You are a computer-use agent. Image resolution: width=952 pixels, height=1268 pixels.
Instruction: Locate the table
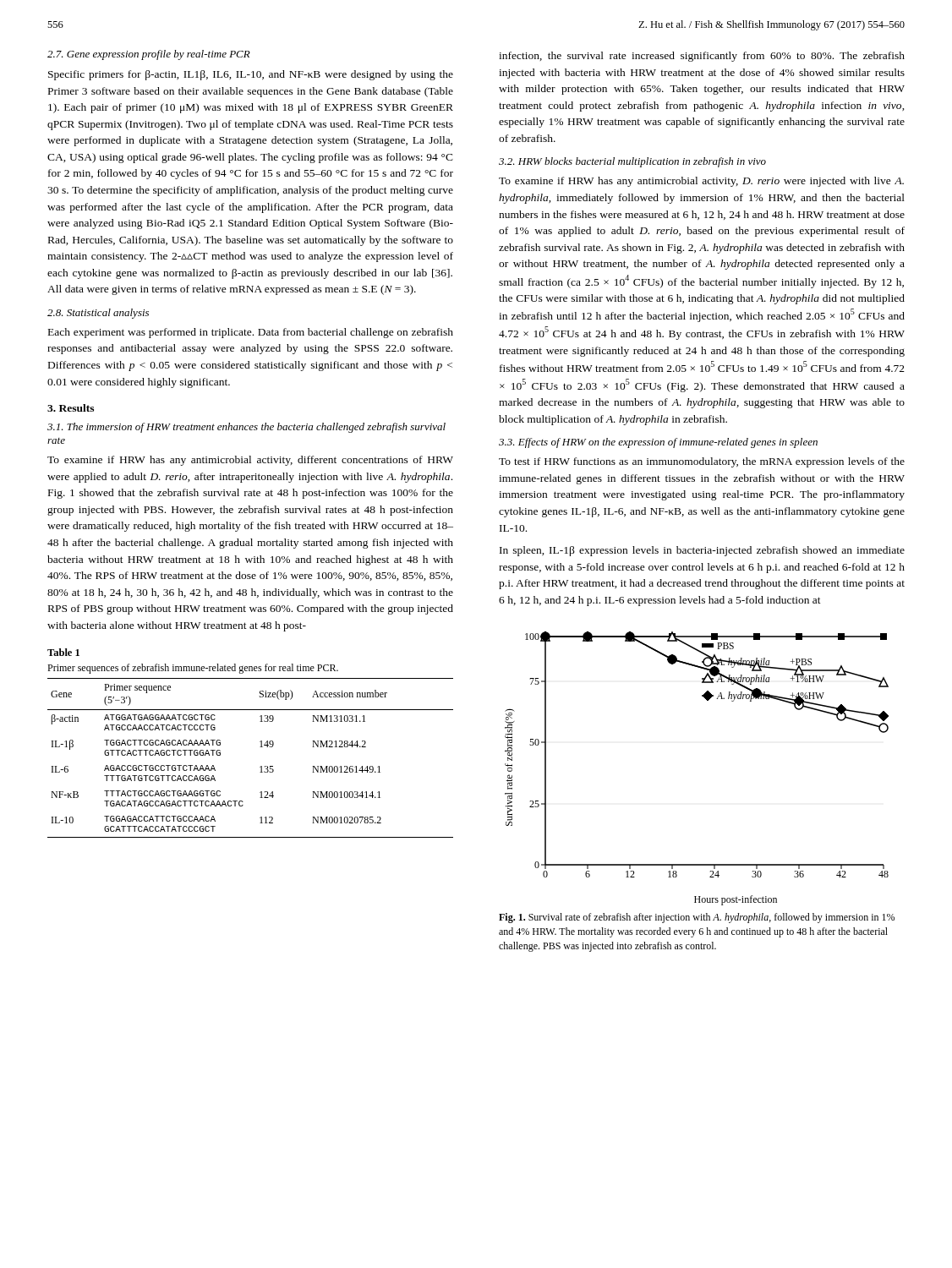point(250,758)
